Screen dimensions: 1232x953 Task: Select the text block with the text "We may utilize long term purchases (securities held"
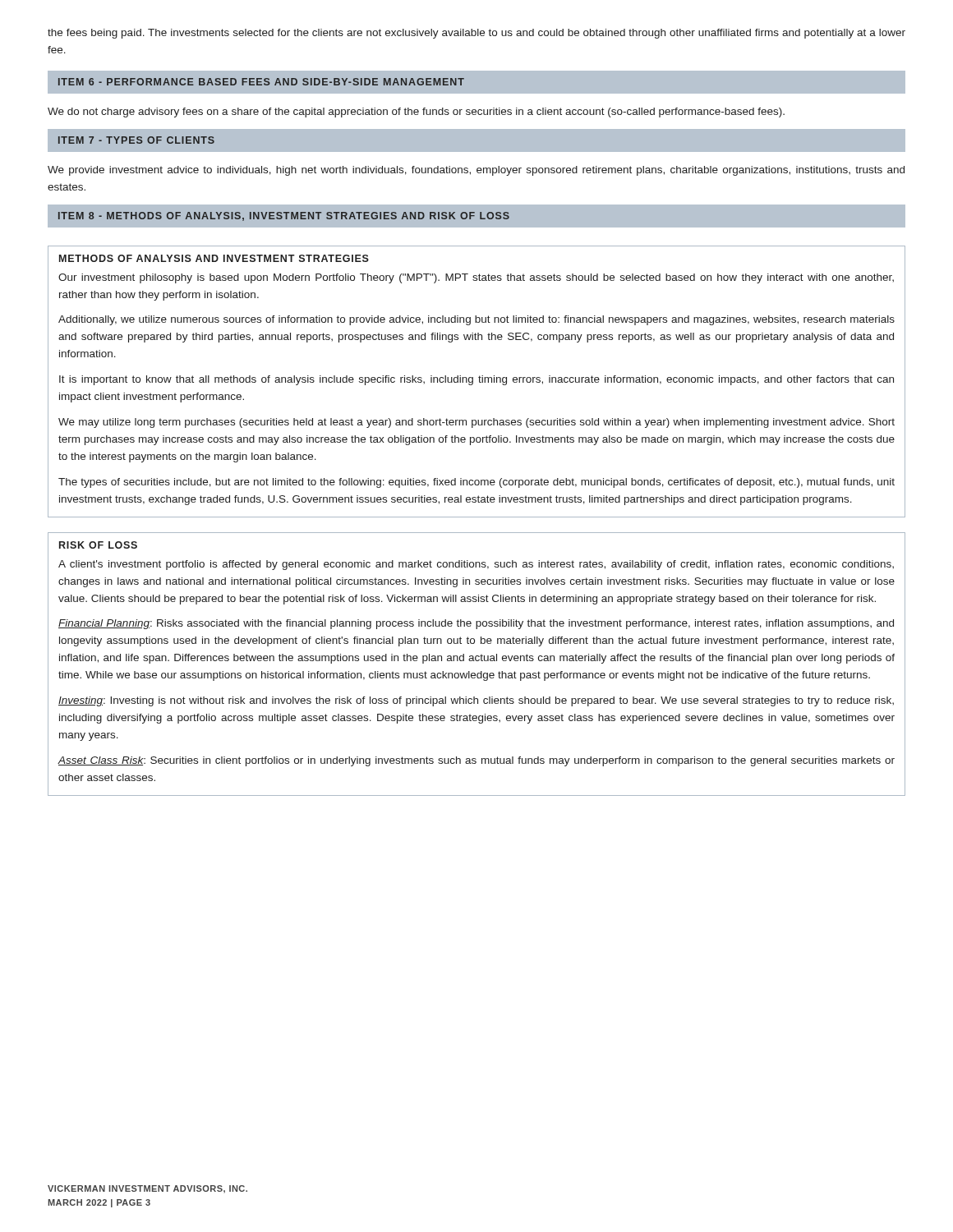tap(476, 439)
